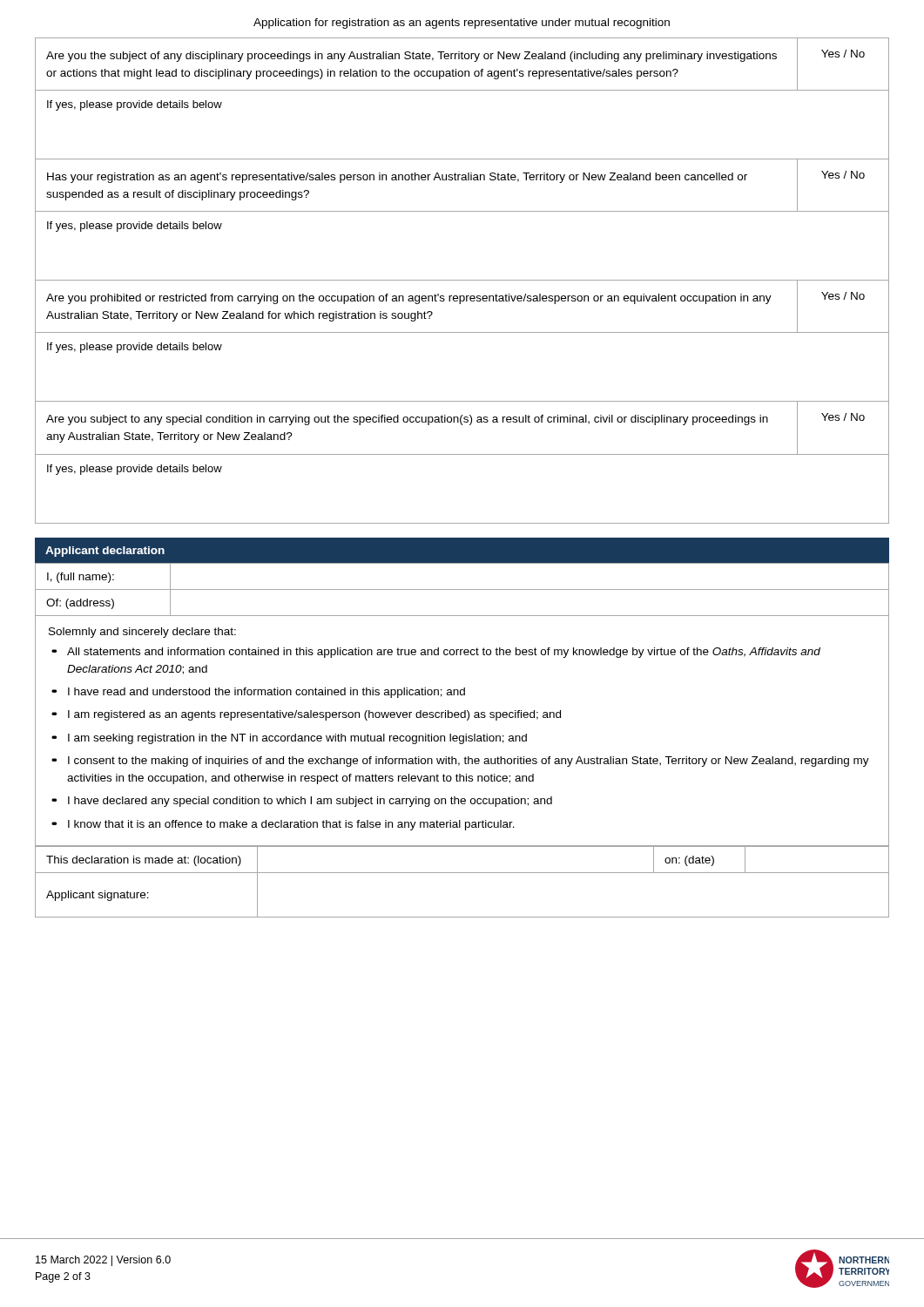
Task: Locate the table with the text "Applicant signature:"
Action: [462, 882]
